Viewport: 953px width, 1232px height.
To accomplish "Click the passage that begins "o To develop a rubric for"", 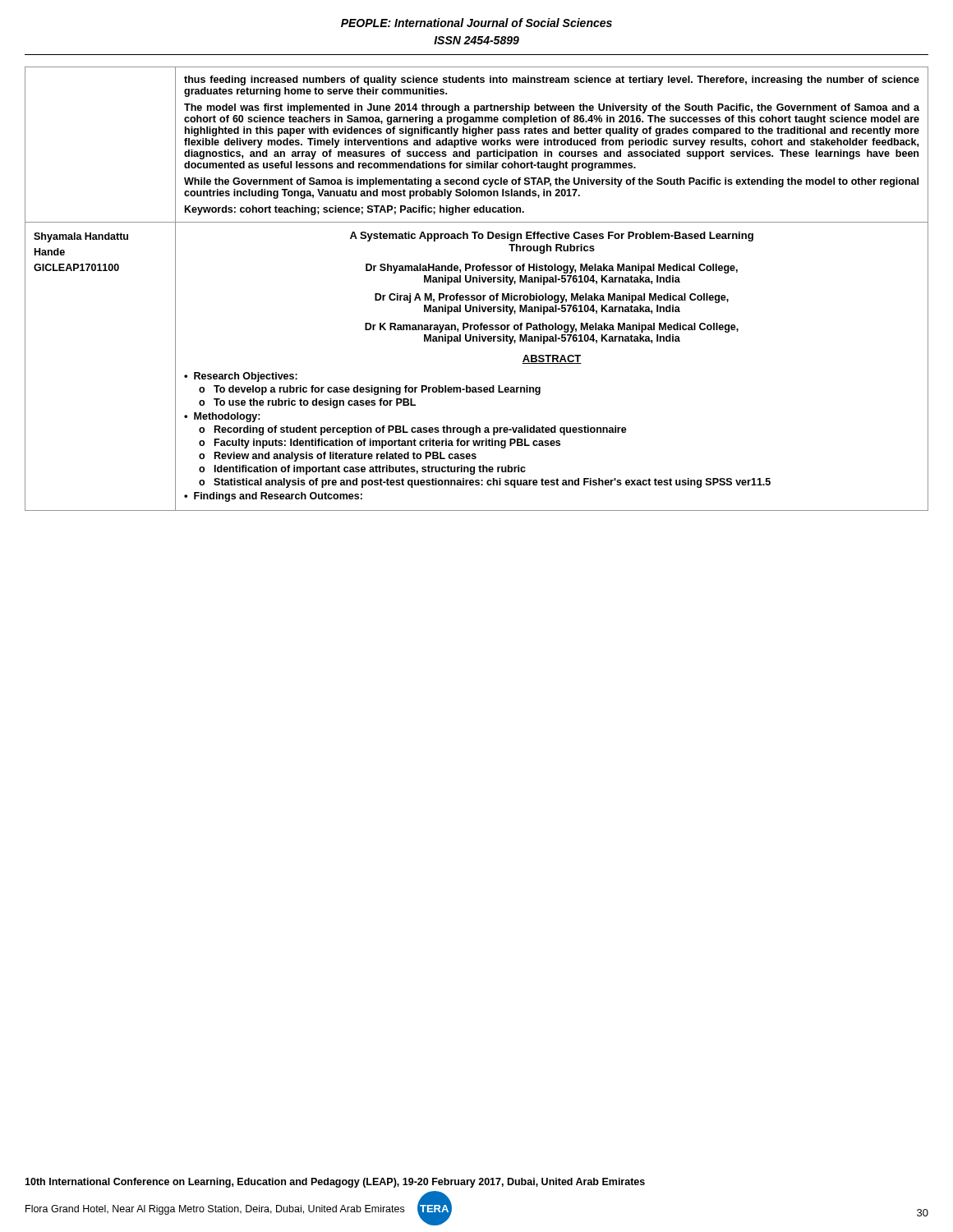I will click(x=370, y=389).
